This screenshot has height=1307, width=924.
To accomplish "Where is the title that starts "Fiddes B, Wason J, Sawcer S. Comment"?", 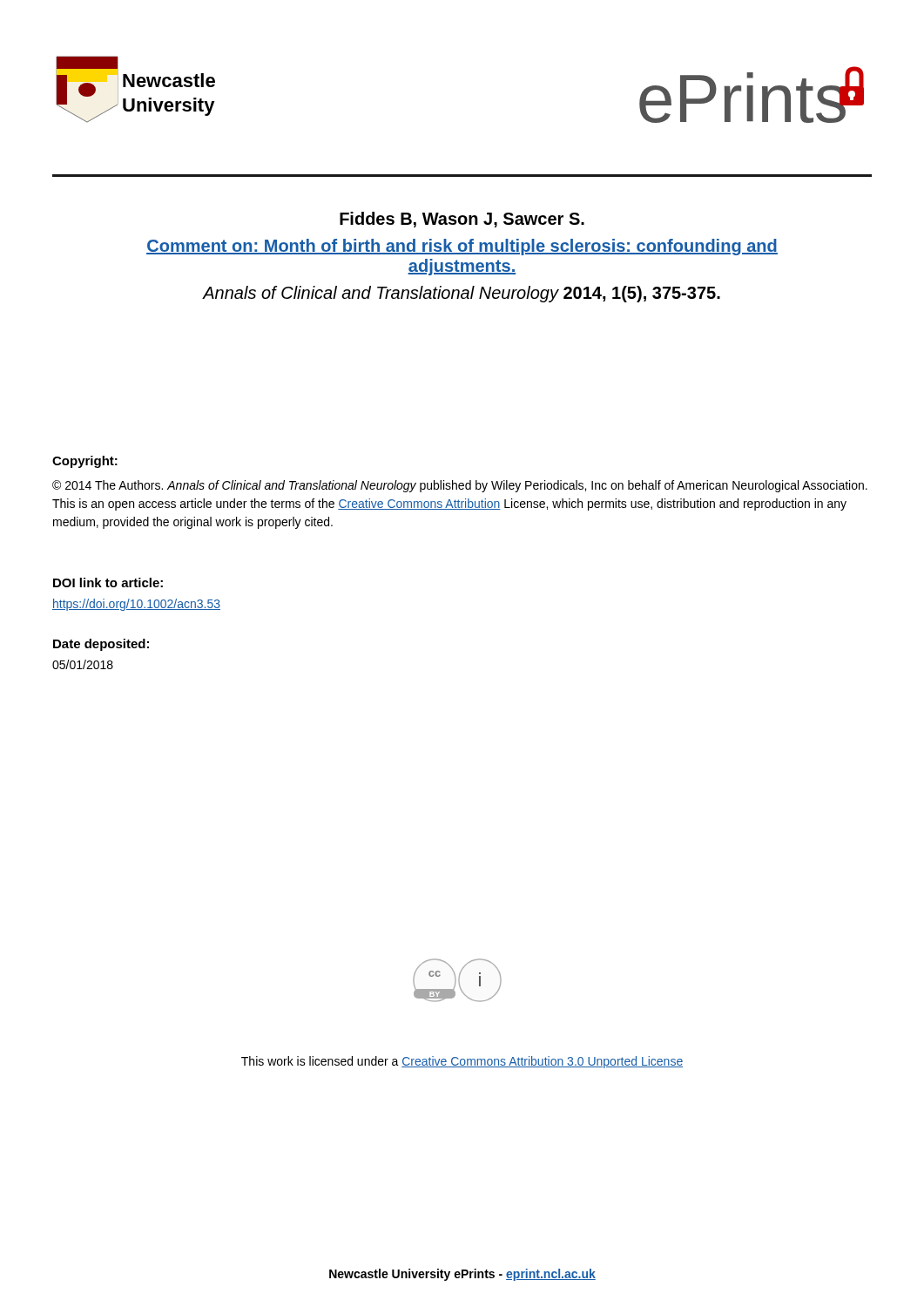I will (462, 256).
